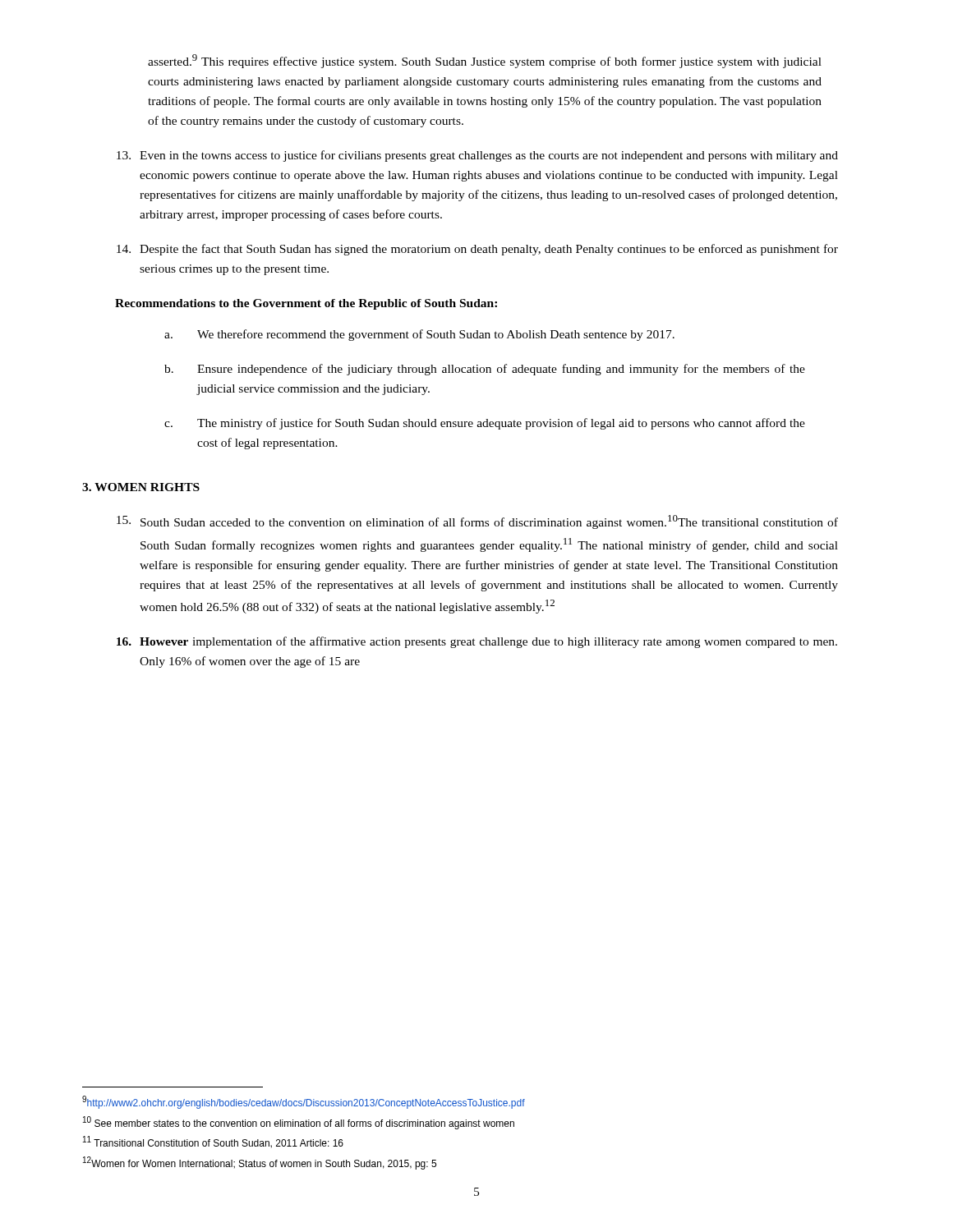Locate the list item with the text "15. South Sudan"

[x=460, y=564]
